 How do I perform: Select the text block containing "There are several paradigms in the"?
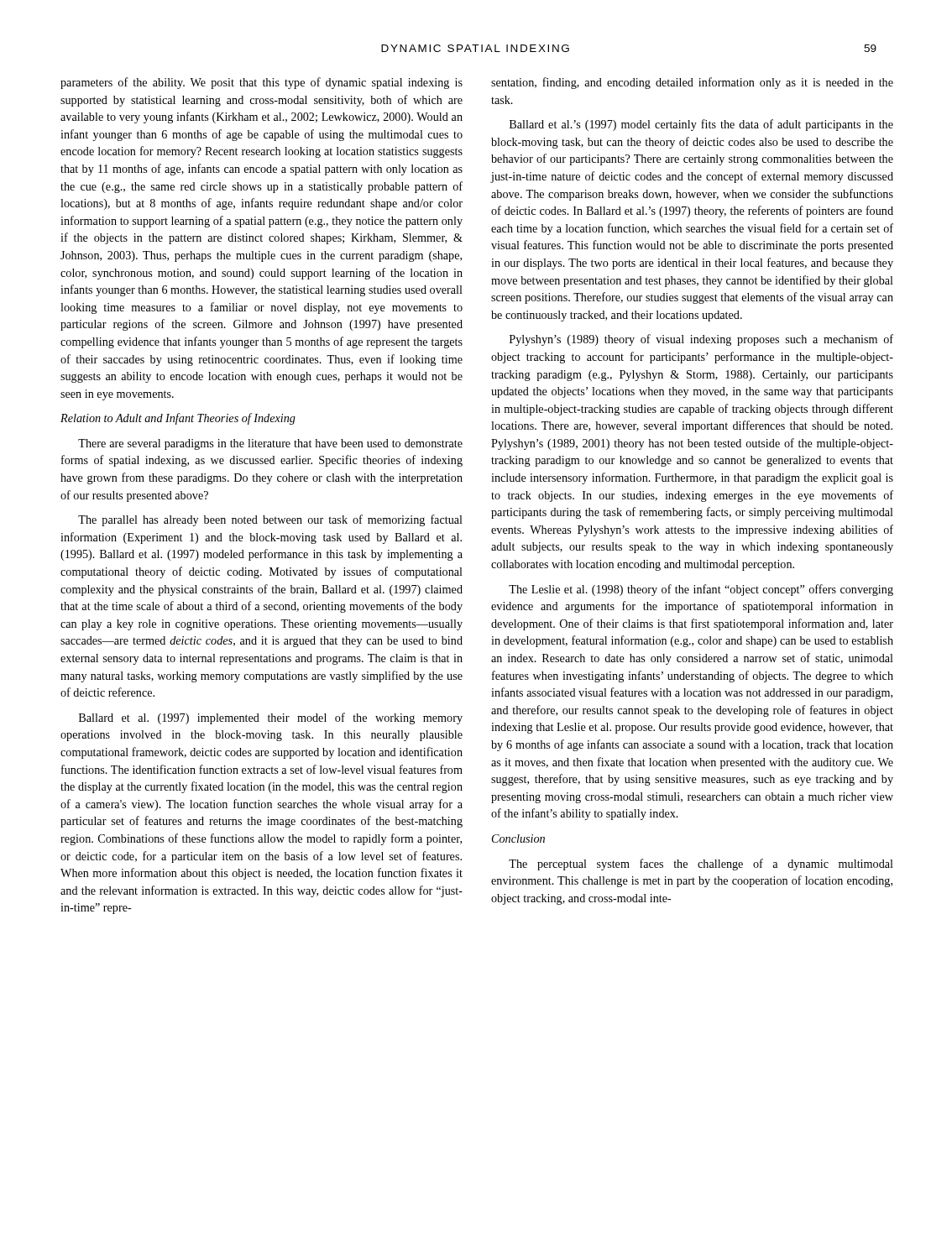click(x=262, y=676)
